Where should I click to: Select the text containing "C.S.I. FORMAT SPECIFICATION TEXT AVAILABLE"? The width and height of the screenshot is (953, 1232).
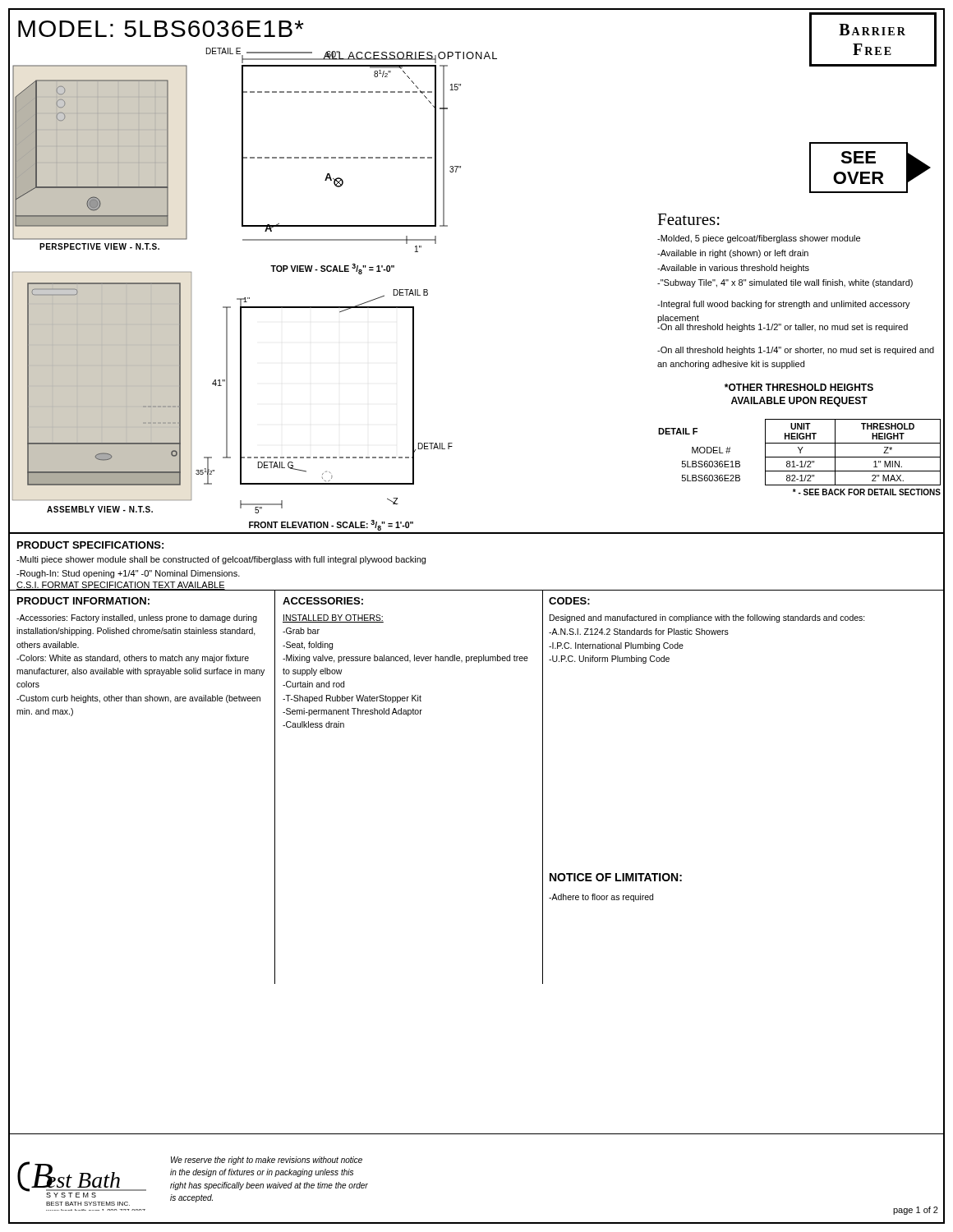pyautogui.click(x=121, y=585)
